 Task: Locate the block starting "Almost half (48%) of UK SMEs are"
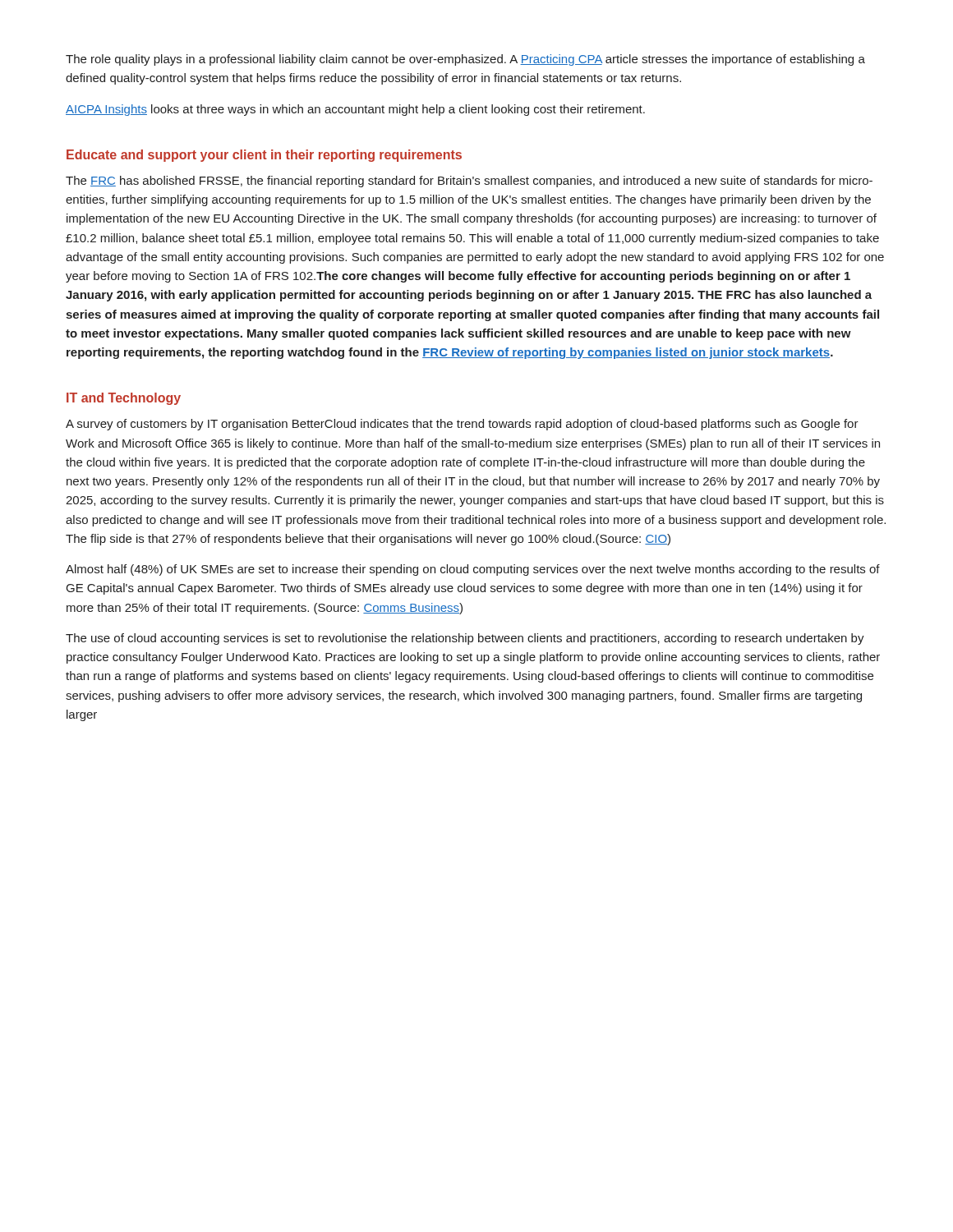473,588
